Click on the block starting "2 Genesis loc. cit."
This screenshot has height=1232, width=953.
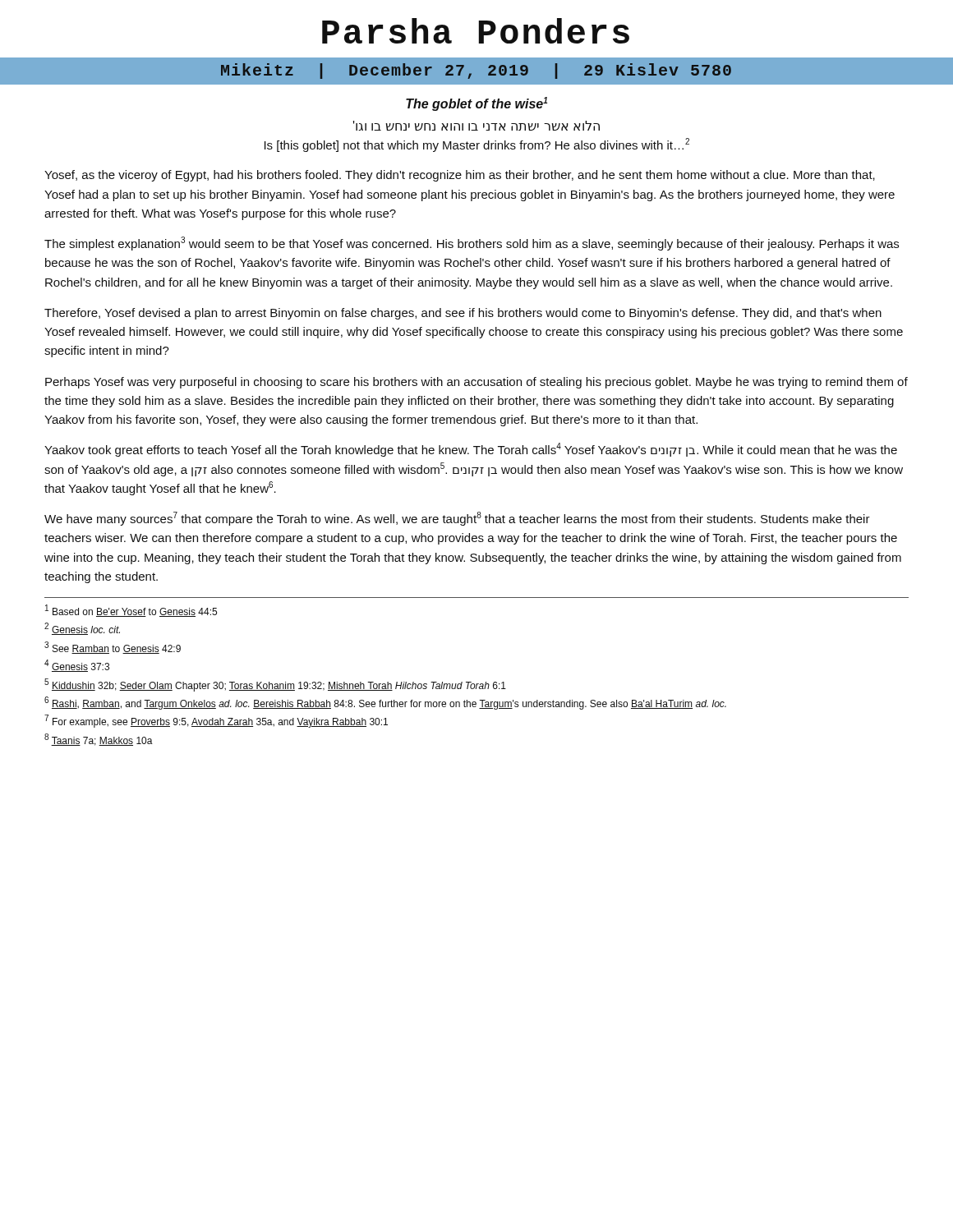point(83,629)
